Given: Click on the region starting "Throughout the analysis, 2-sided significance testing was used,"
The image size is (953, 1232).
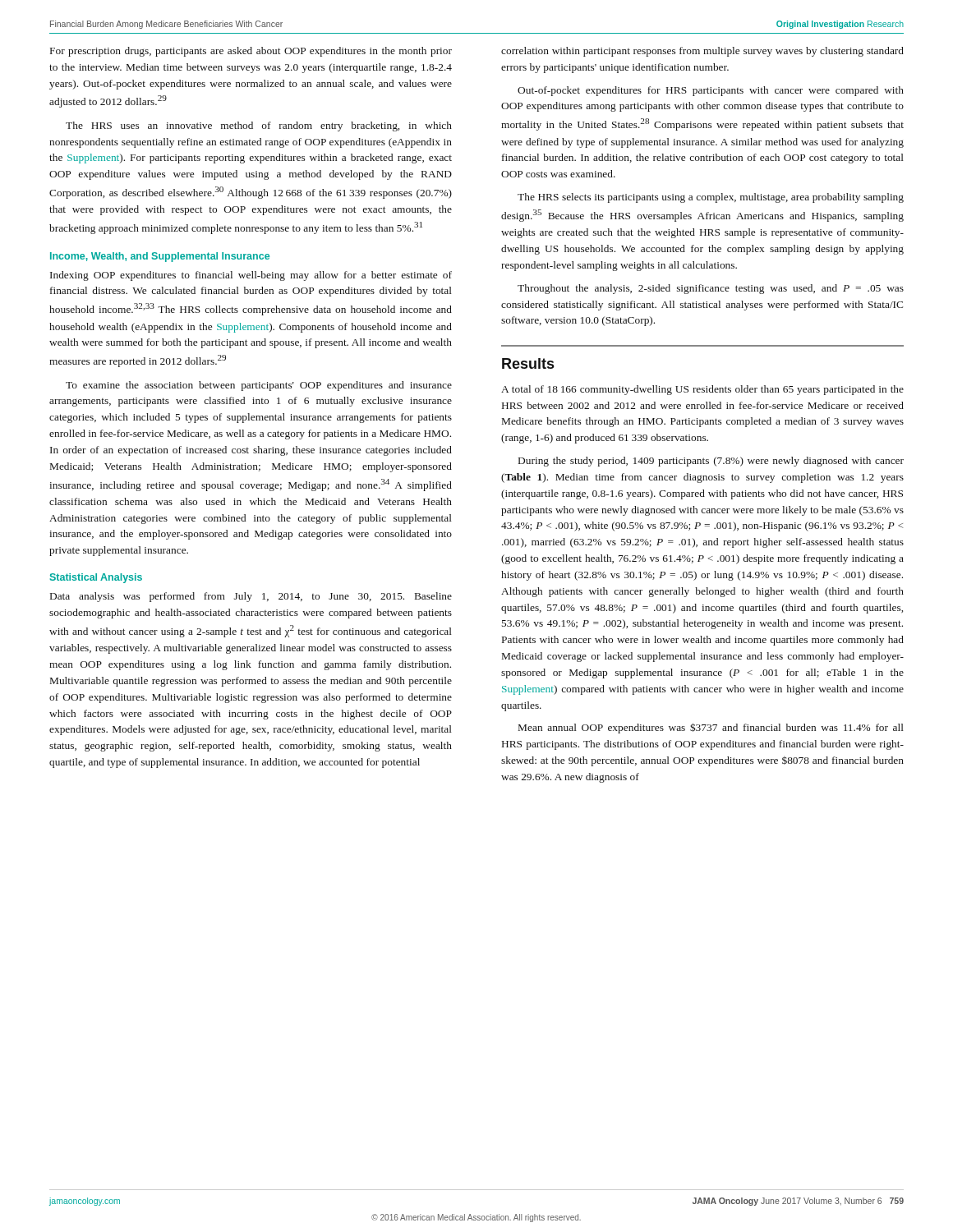Looking at the screenshot, I should click(702, 304).
